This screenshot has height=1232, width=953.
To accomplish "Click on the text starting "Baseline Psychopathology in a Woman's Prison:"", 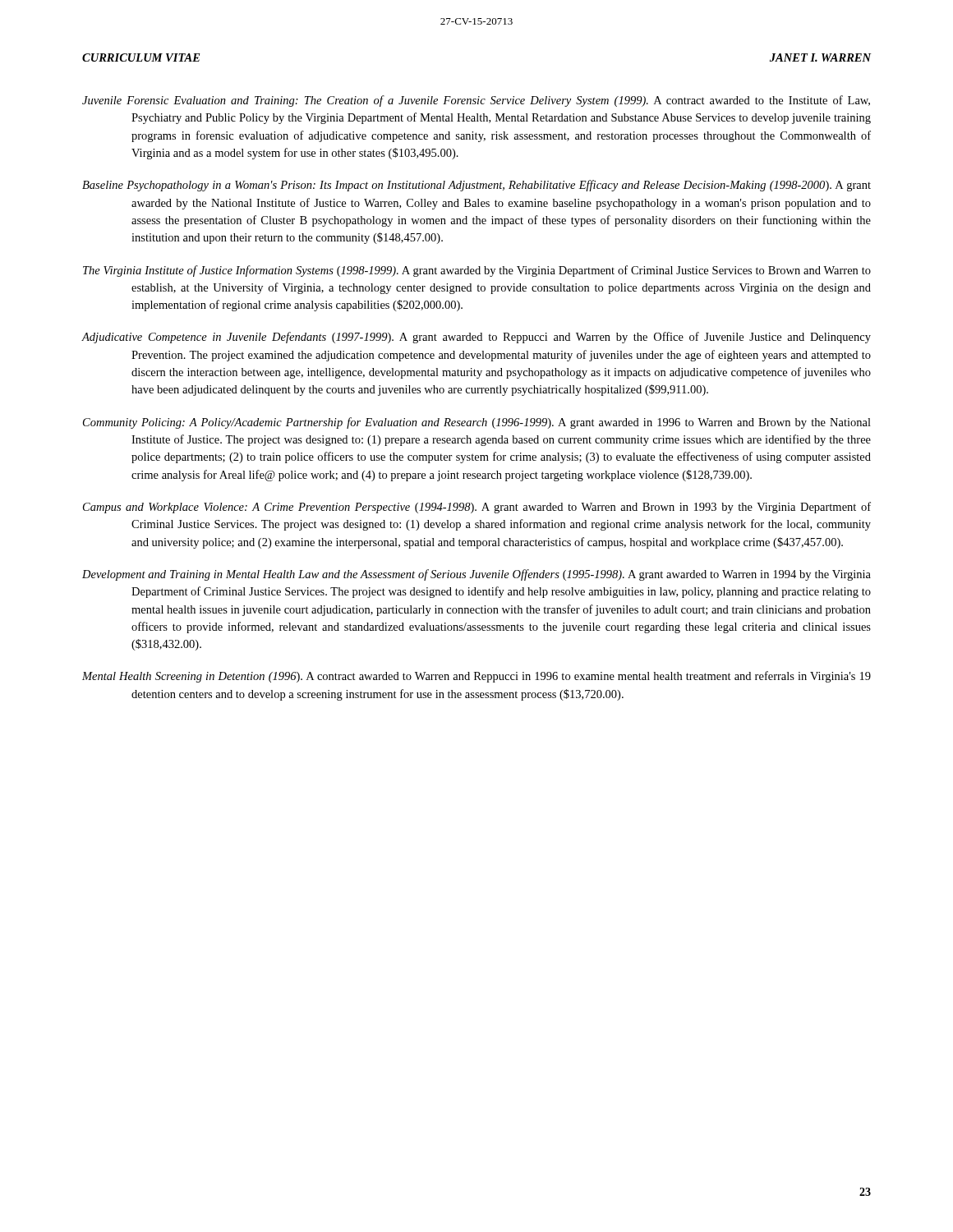I will coord(476,212).
